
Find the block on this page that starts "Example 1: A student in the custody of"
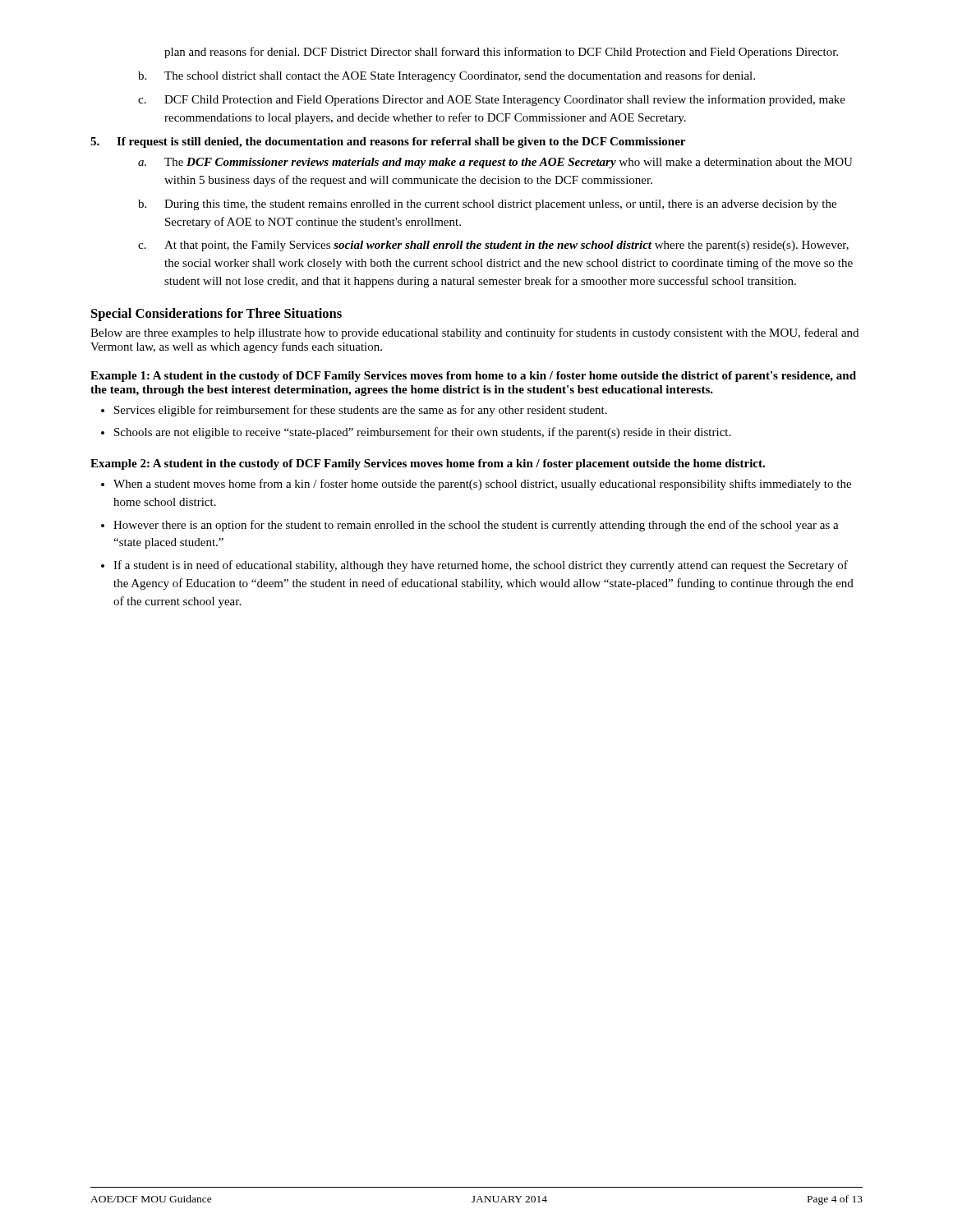(x=473, y=382)
